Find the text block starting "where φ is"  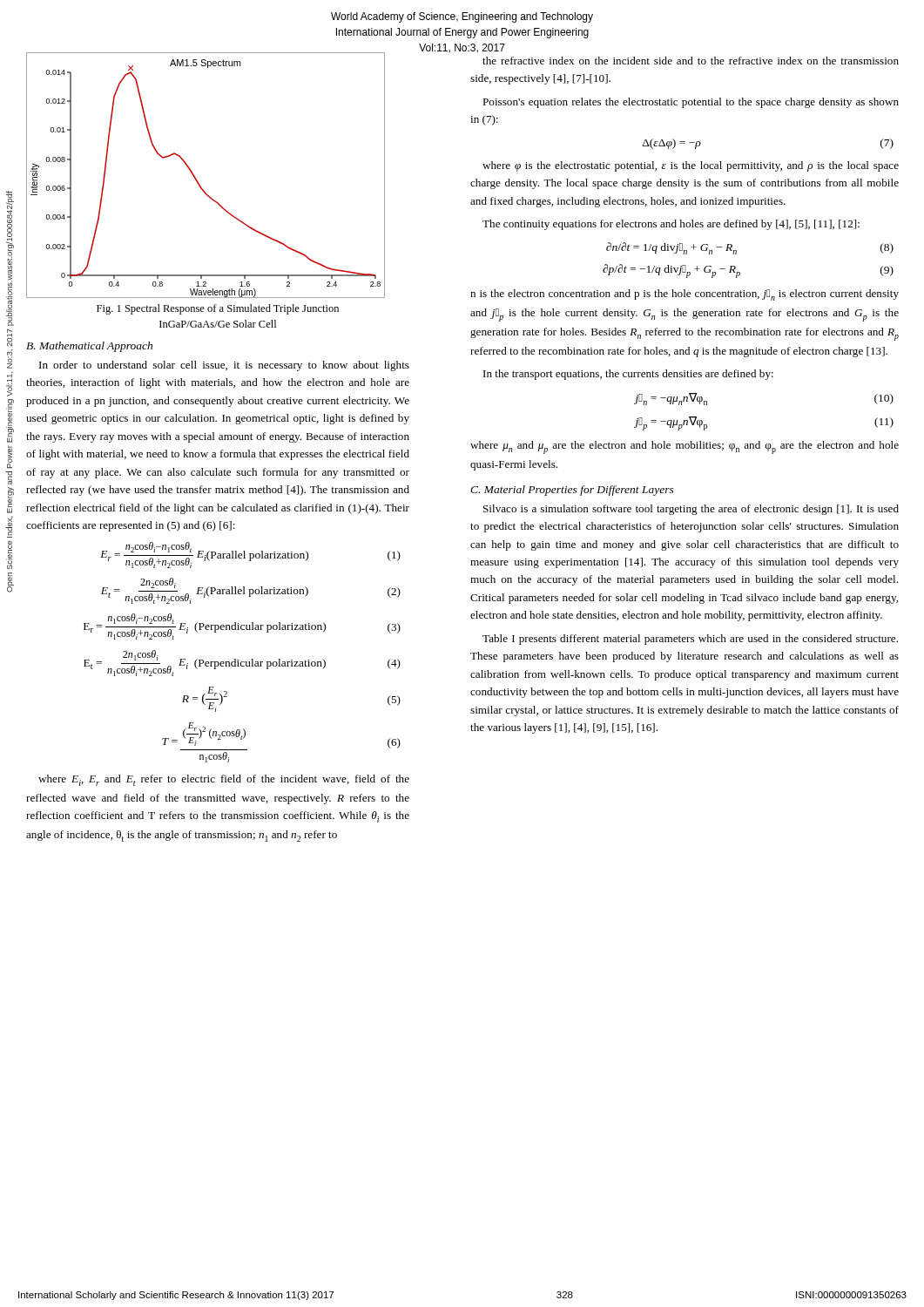click(x=685, y=183)
